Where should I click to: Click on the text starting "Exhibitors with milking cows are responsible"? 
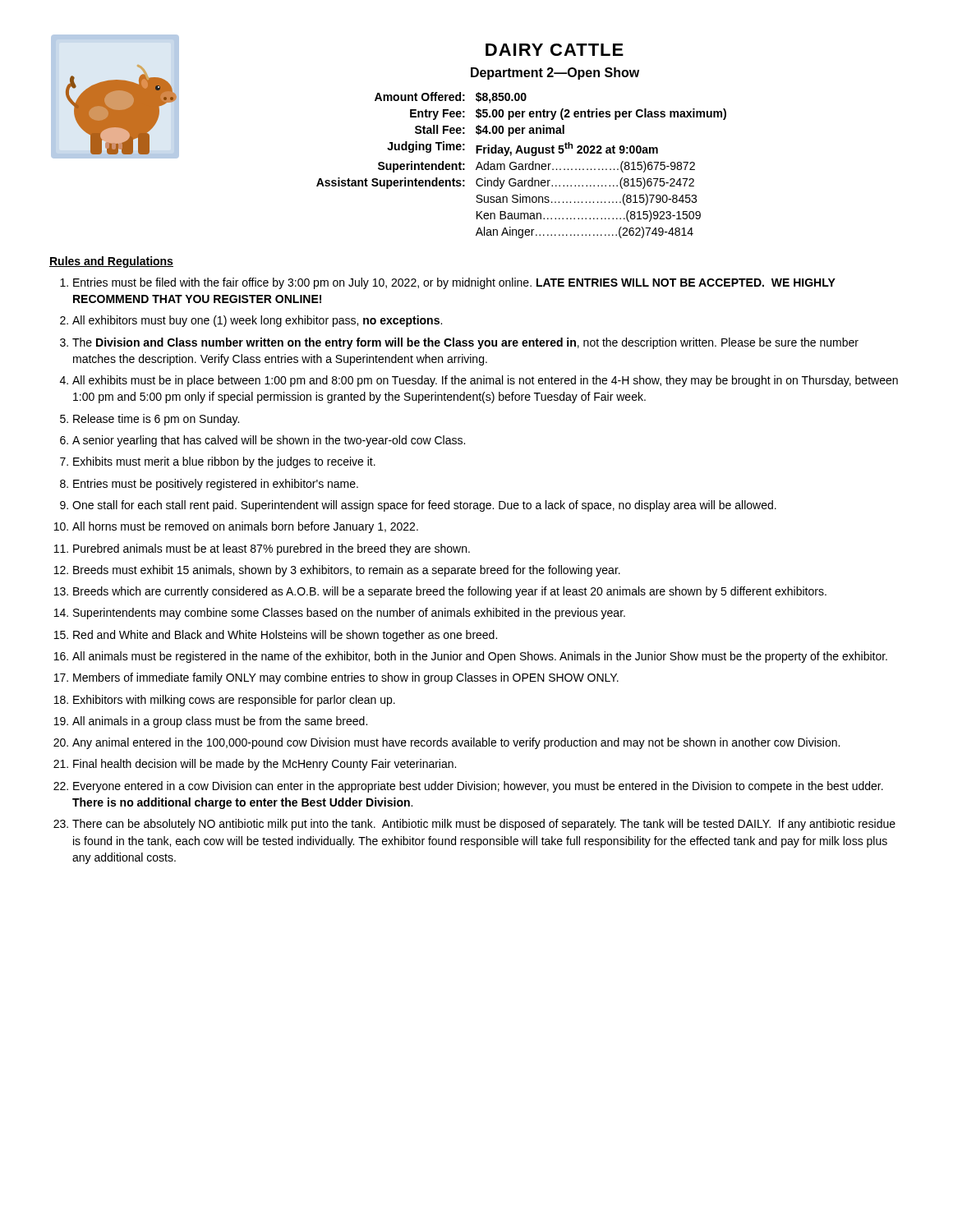coord(234,701)
